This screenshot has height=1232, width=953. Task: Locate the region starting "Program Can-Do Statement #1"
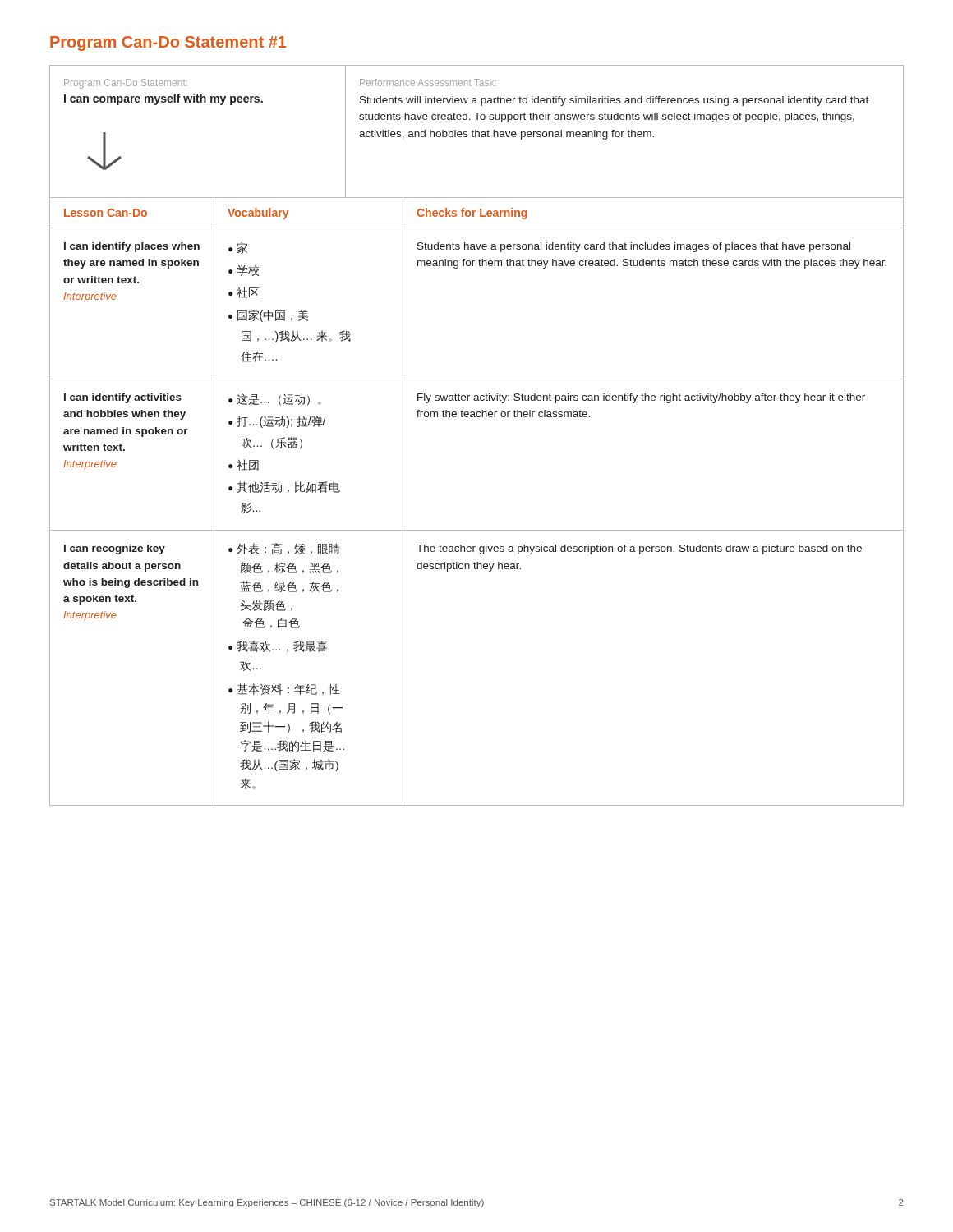pyautogui.click(x=168, y=42)
